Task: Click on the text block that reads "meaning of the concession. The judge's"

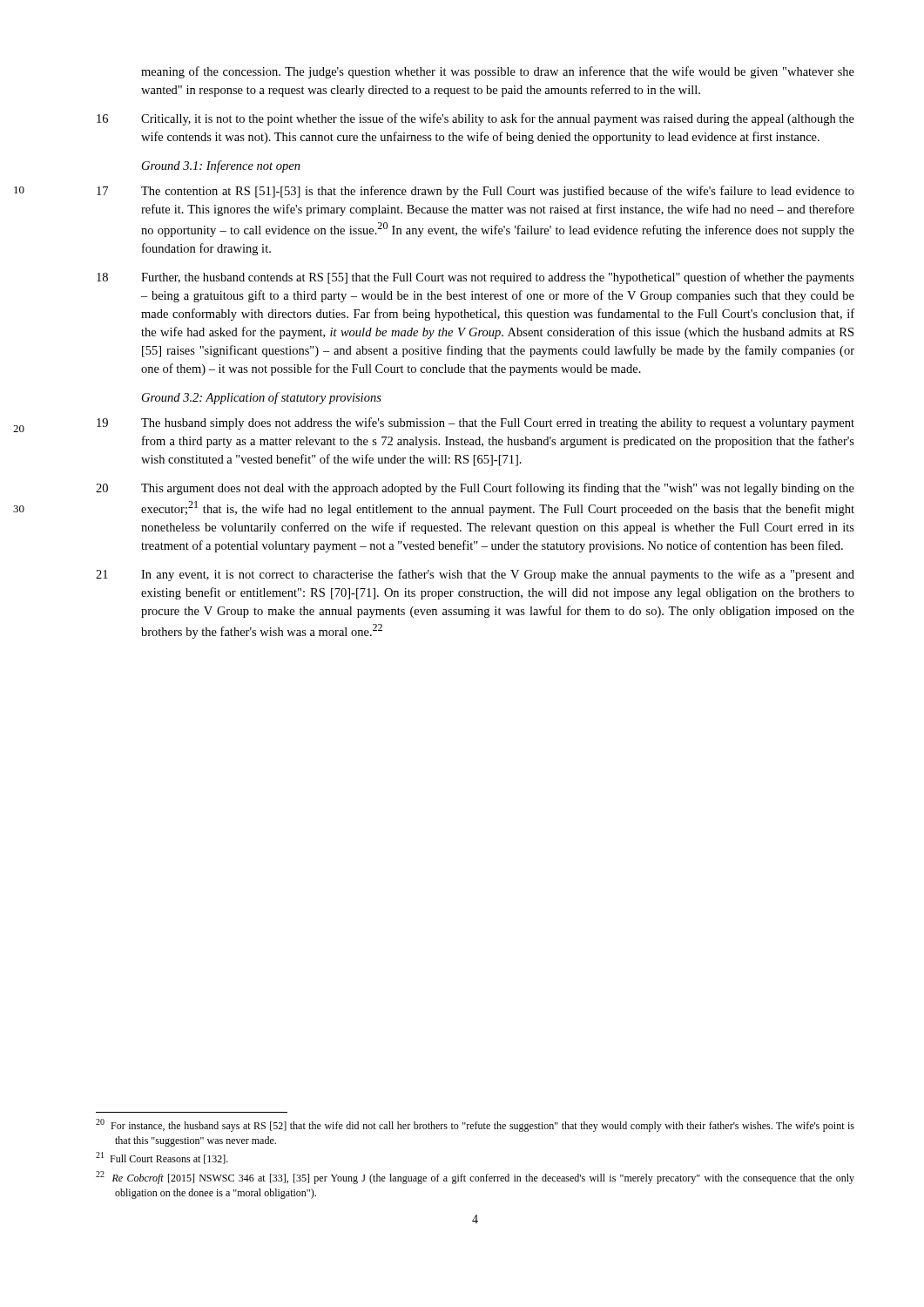Action: point(498,81)
